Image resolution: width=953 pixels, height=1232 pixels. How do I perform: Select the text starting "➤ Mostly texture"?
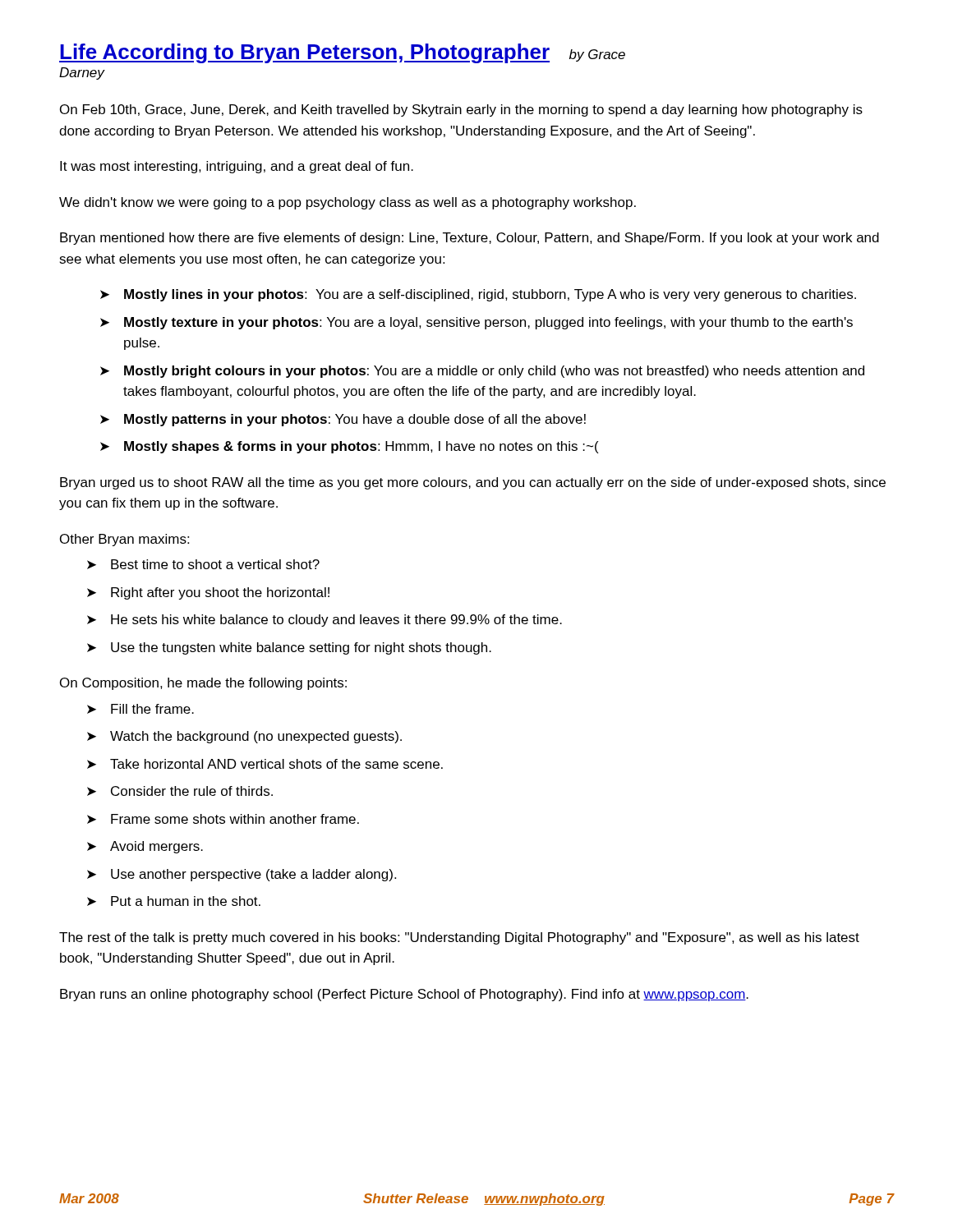click(x=496, y=333)
